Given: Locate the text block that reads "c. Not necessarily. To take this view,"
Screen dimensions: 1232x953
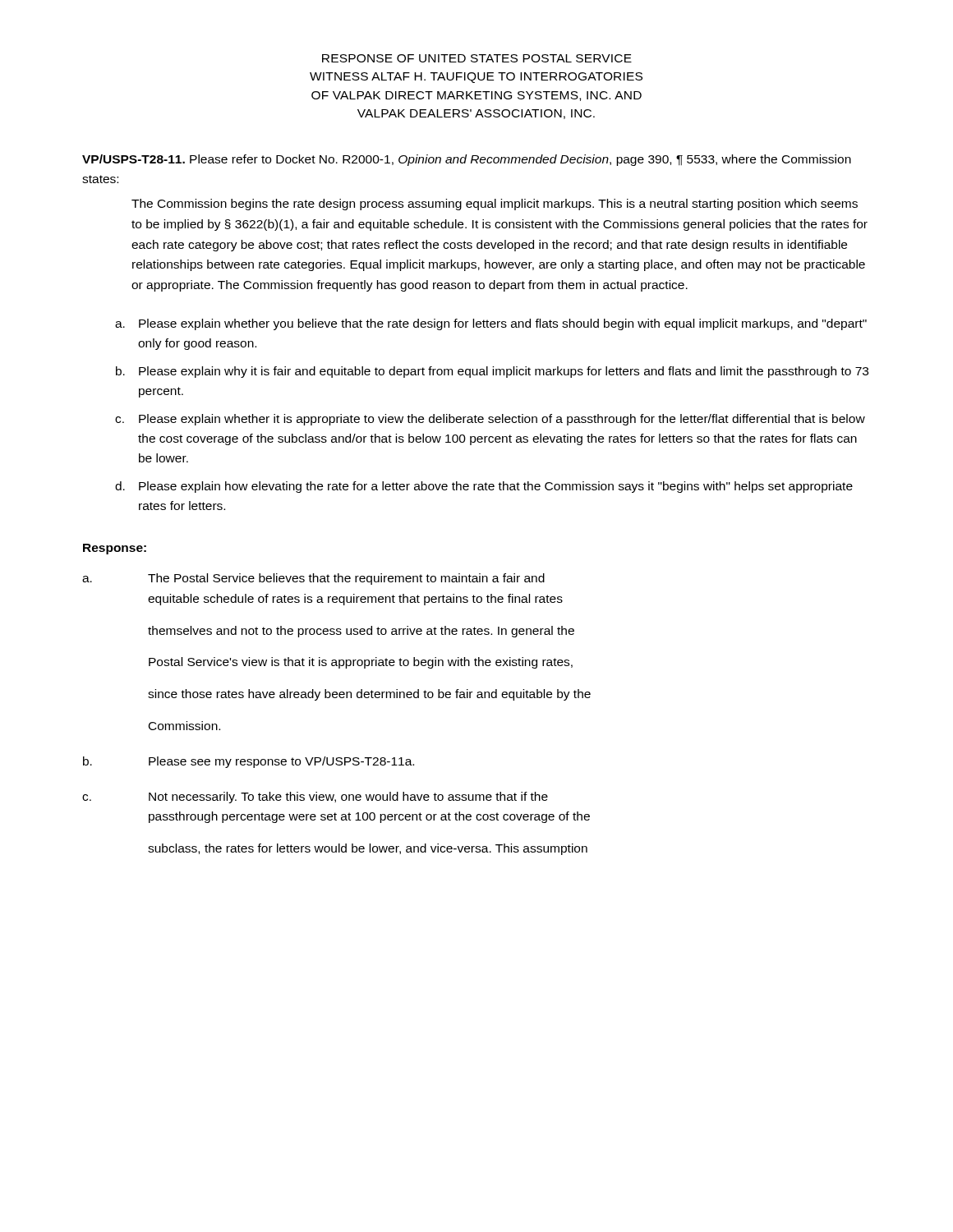Looking at the screenshot, I should tap(476, 823).
